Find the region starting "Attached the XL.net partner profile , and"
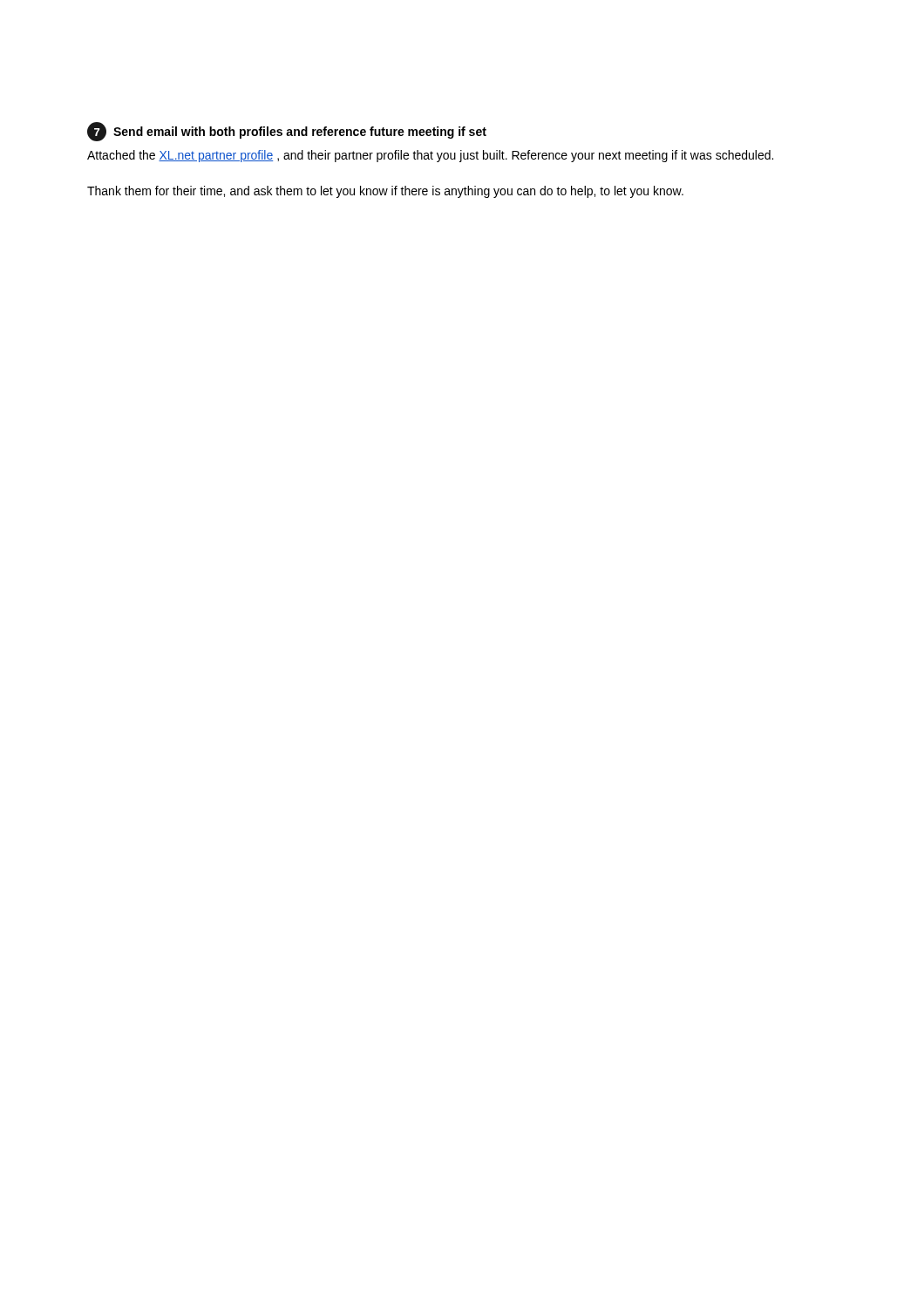Screen dimensions: 1308x924 431,155
